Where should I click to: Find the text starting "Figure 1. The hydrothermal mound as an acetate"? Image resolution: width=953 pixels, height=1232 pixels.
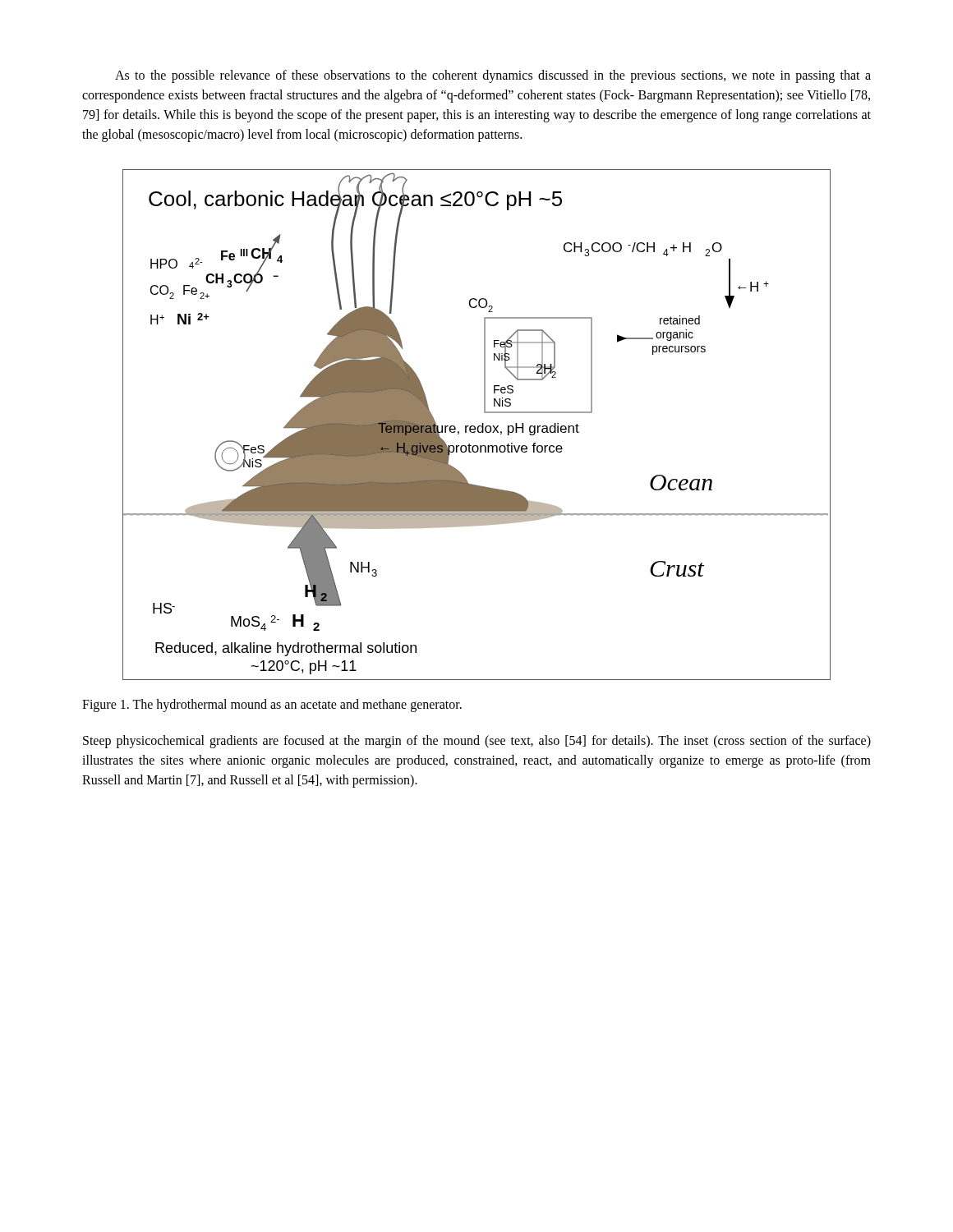(x=272, y=704)
